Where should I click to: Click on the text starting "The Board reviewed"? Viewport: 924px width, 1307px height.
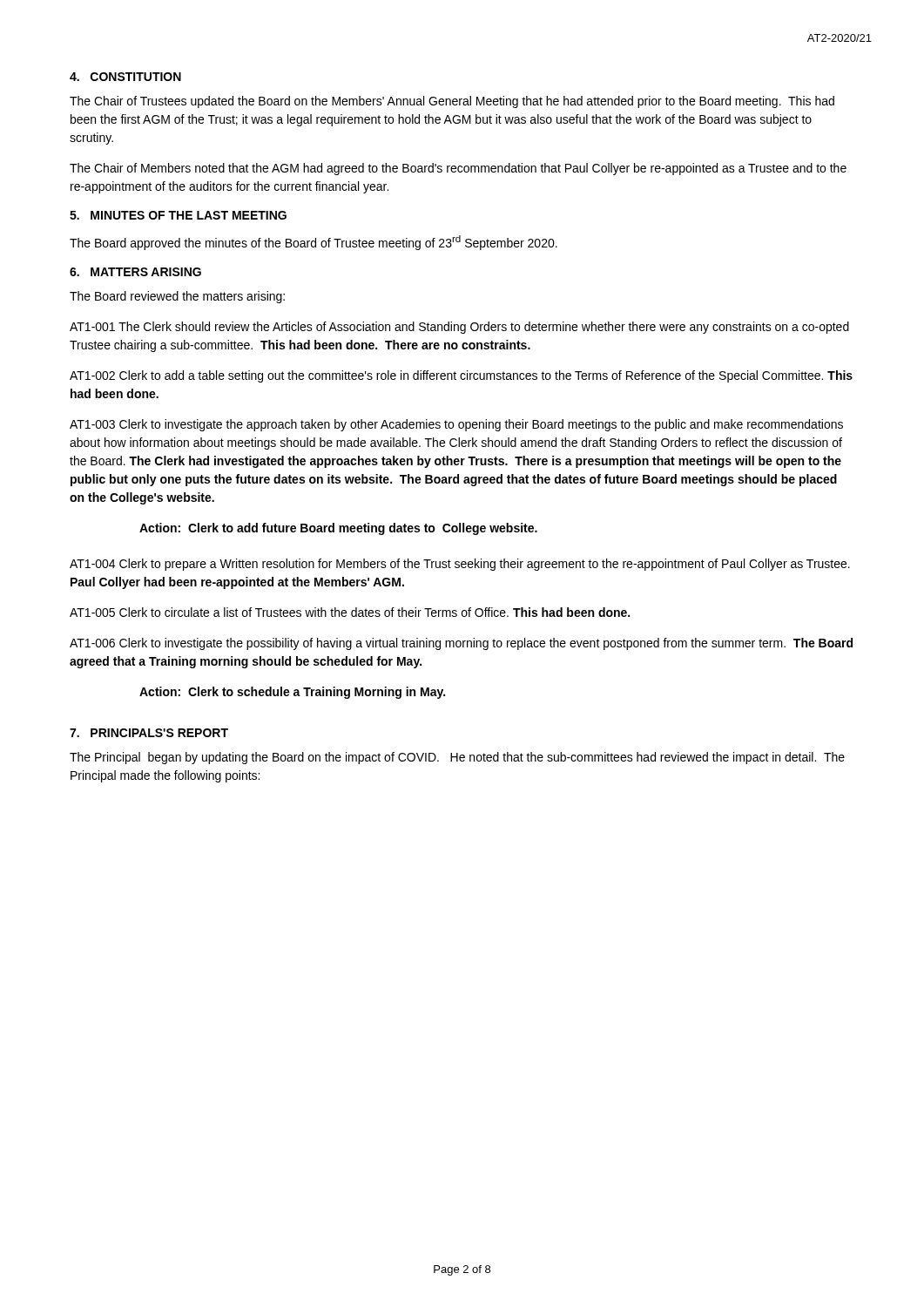pos(178,296)
